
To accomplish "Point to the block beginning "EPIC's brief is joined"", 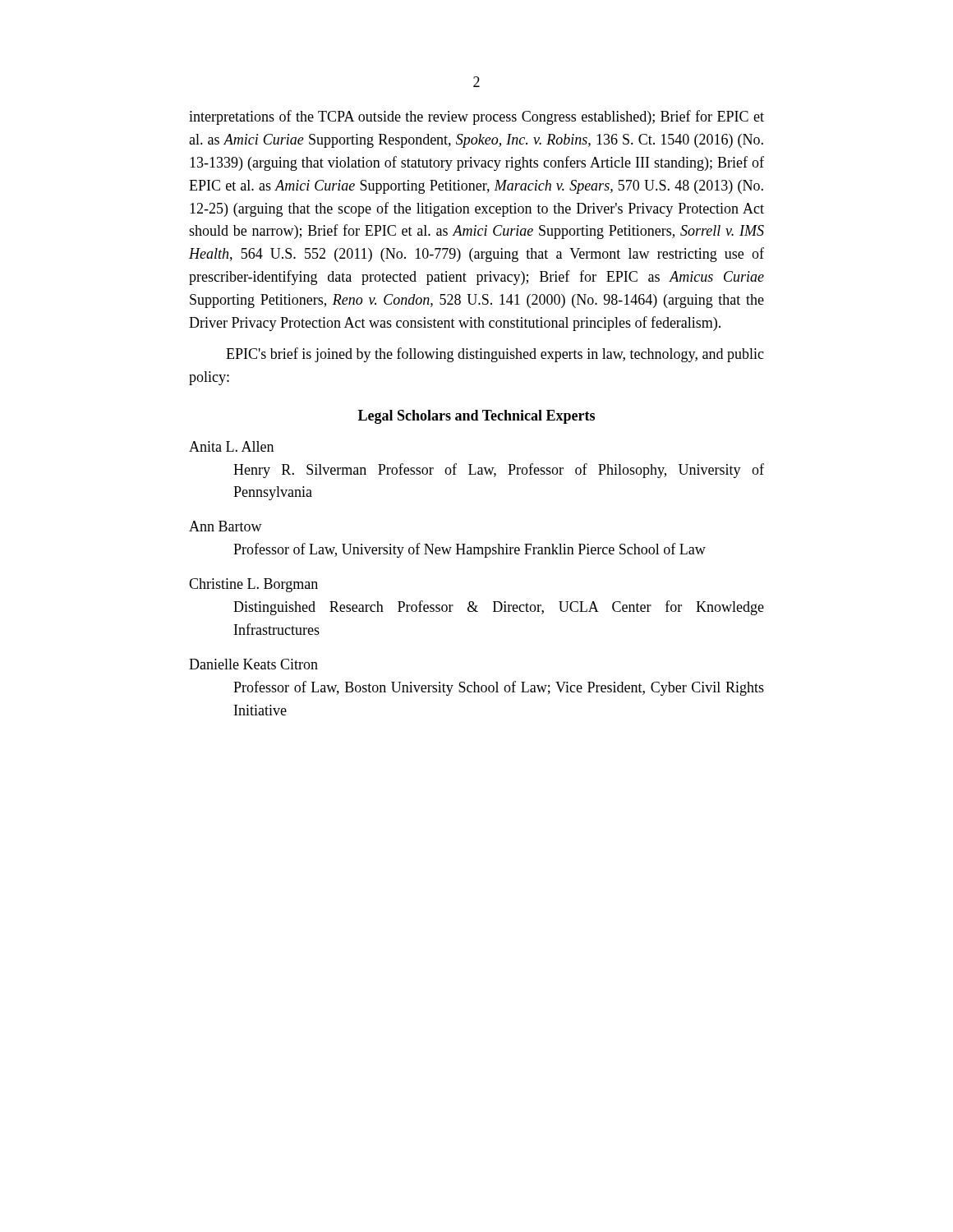I will [x=476, y=365].
